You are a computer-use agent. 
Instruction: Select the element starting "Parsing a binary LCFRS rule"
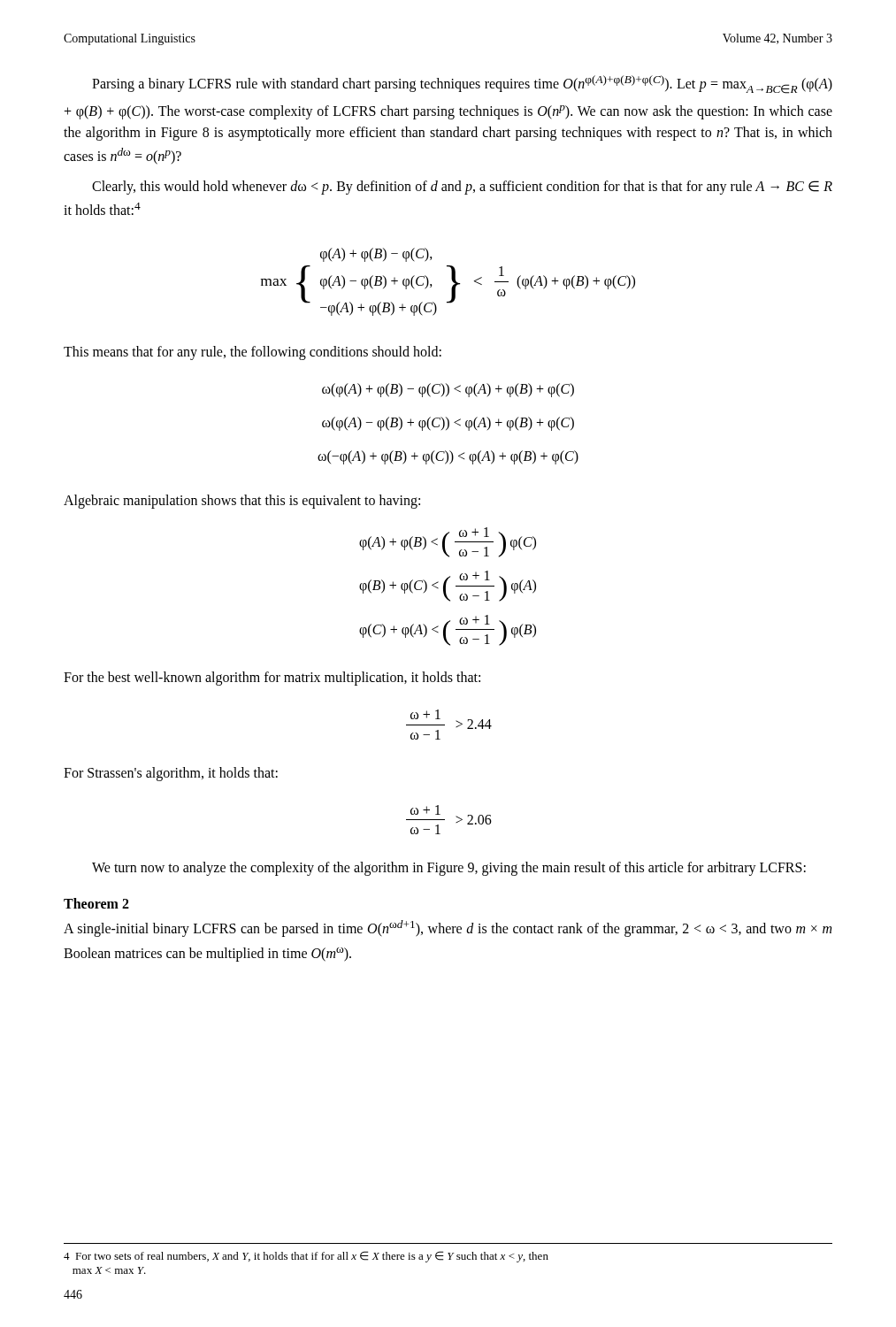[x=448, y=146]
